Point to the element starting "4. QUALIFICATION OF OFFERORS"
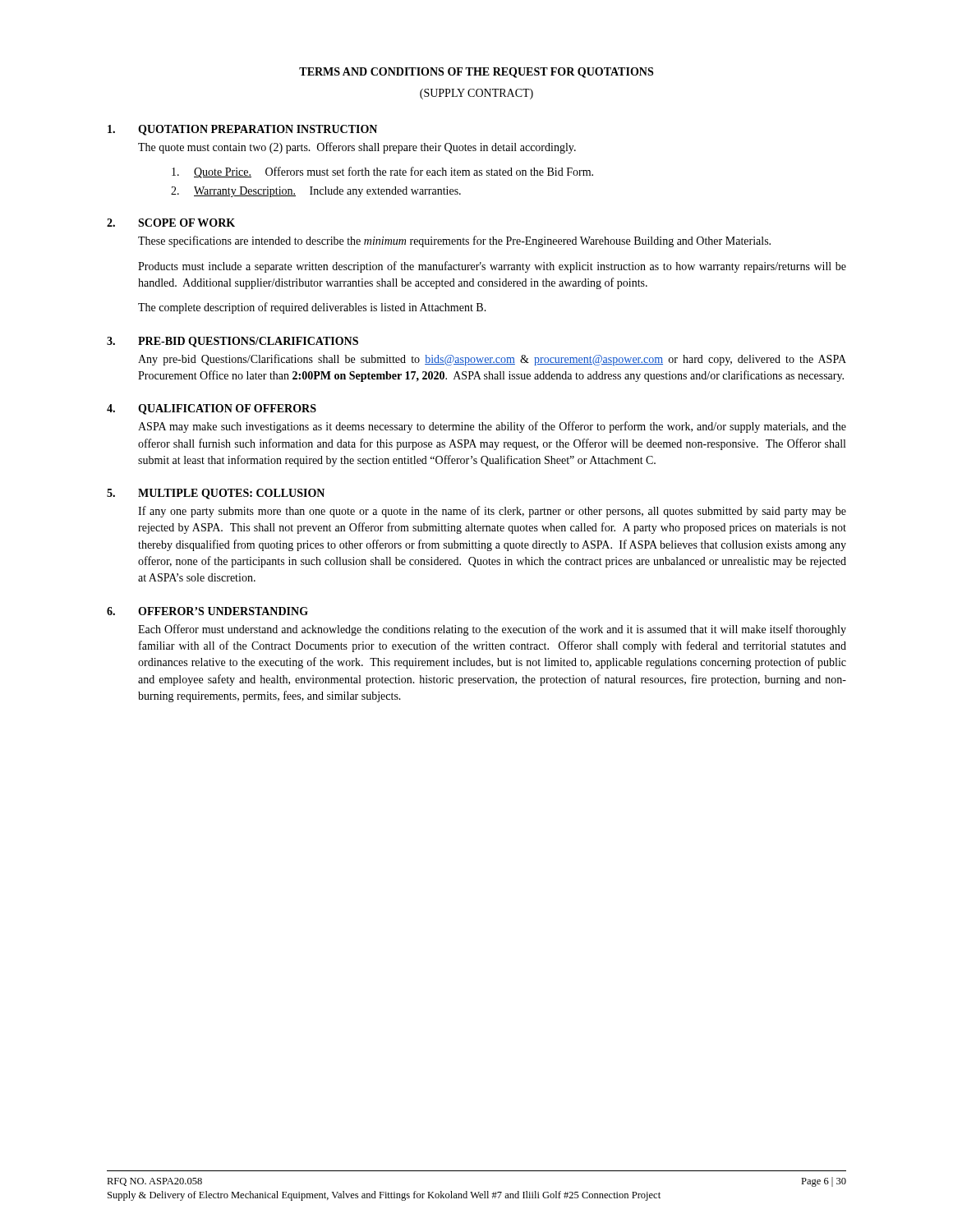 pos(212,409)
